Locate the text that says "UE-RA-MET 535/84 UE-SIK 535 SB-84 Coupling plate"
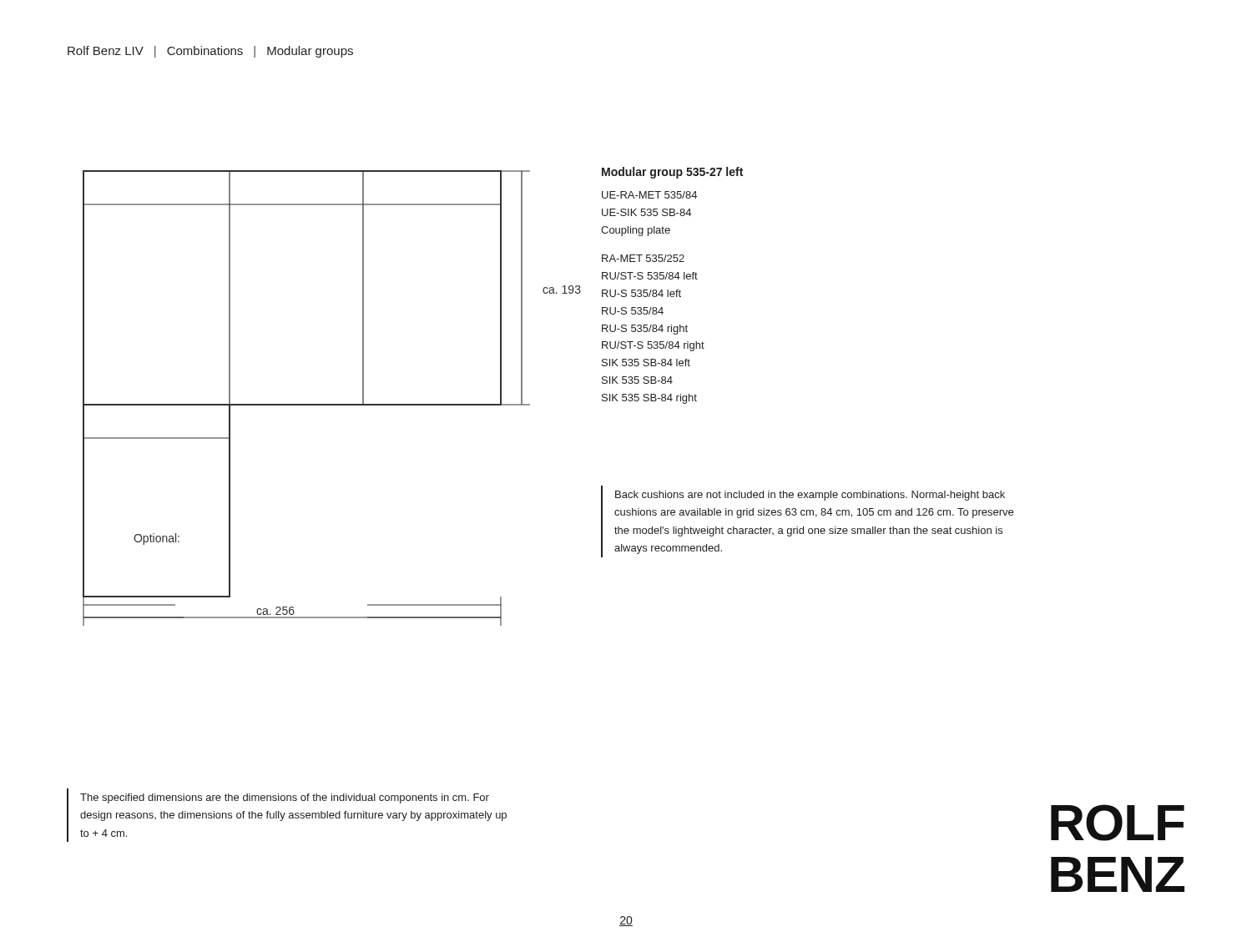Image resolution: width=1252 pixels, height=952 pixels. tap(649, 212)
